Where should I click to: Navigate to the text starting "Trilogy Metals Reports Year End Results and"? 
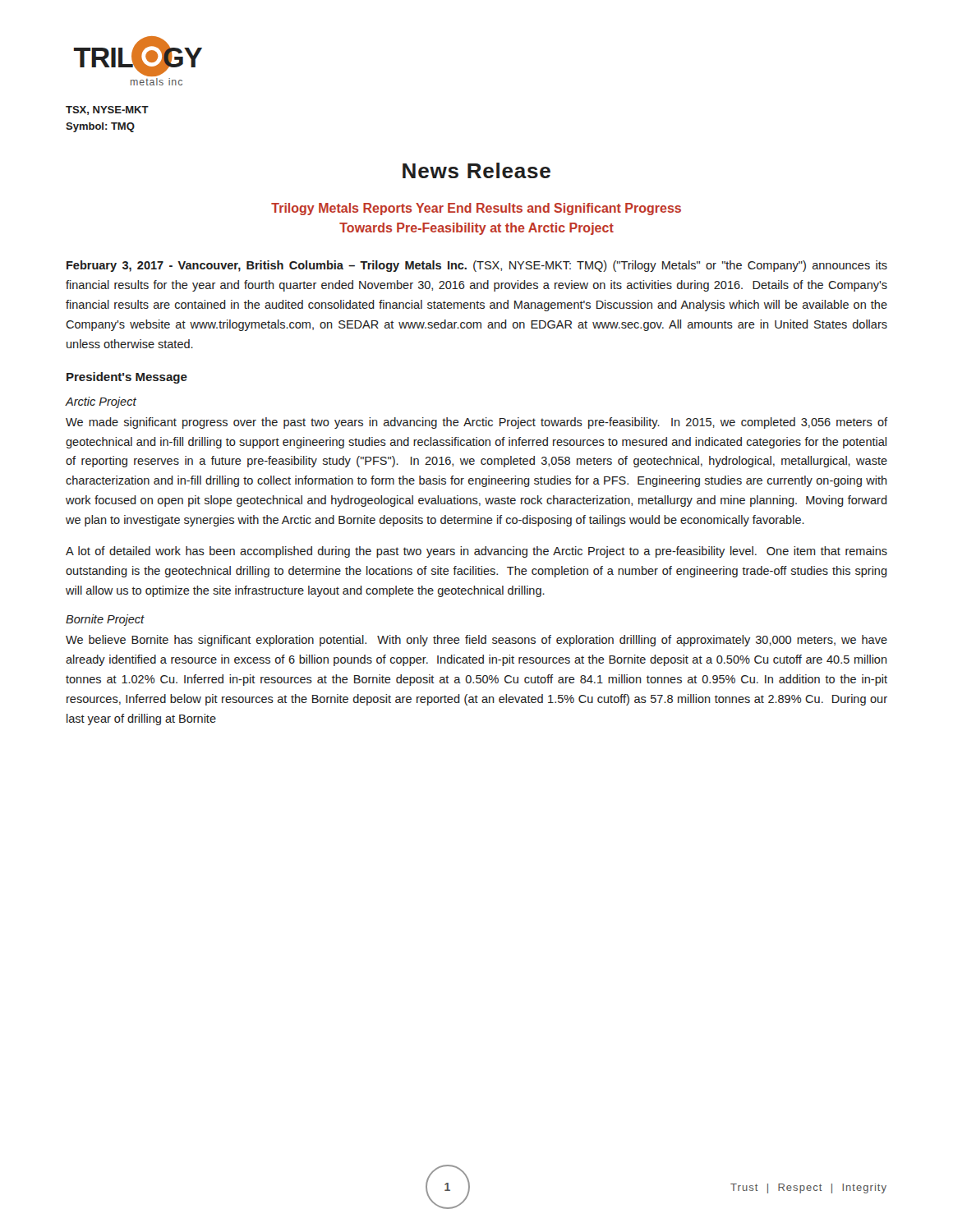point(476,218)
